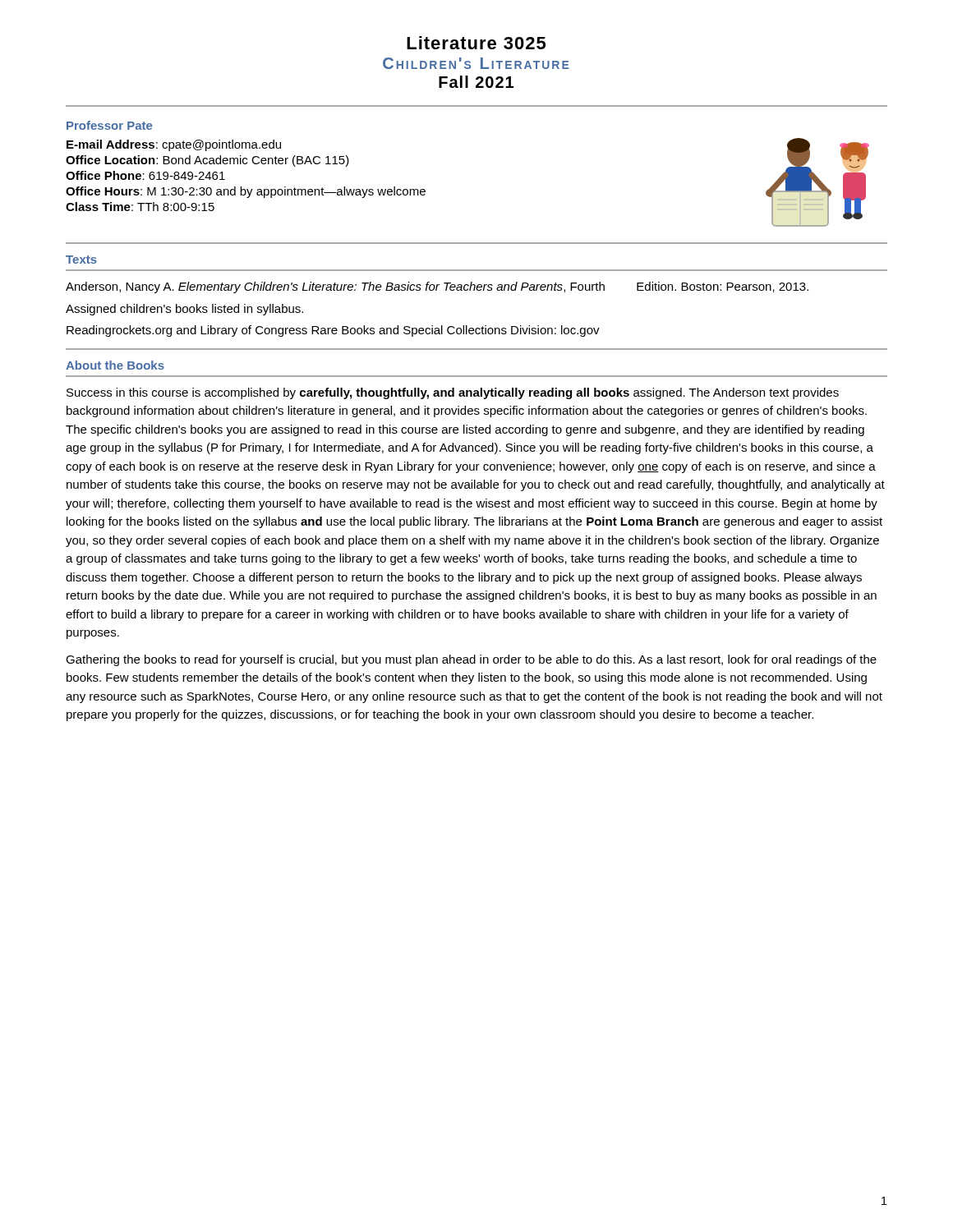This screenshot has width=953, height=1232.
Task: Find the block on this page that starts "Anderson, Nancy A. Elementary Children's Literature: The"
Action: click(x=437, y=287)
